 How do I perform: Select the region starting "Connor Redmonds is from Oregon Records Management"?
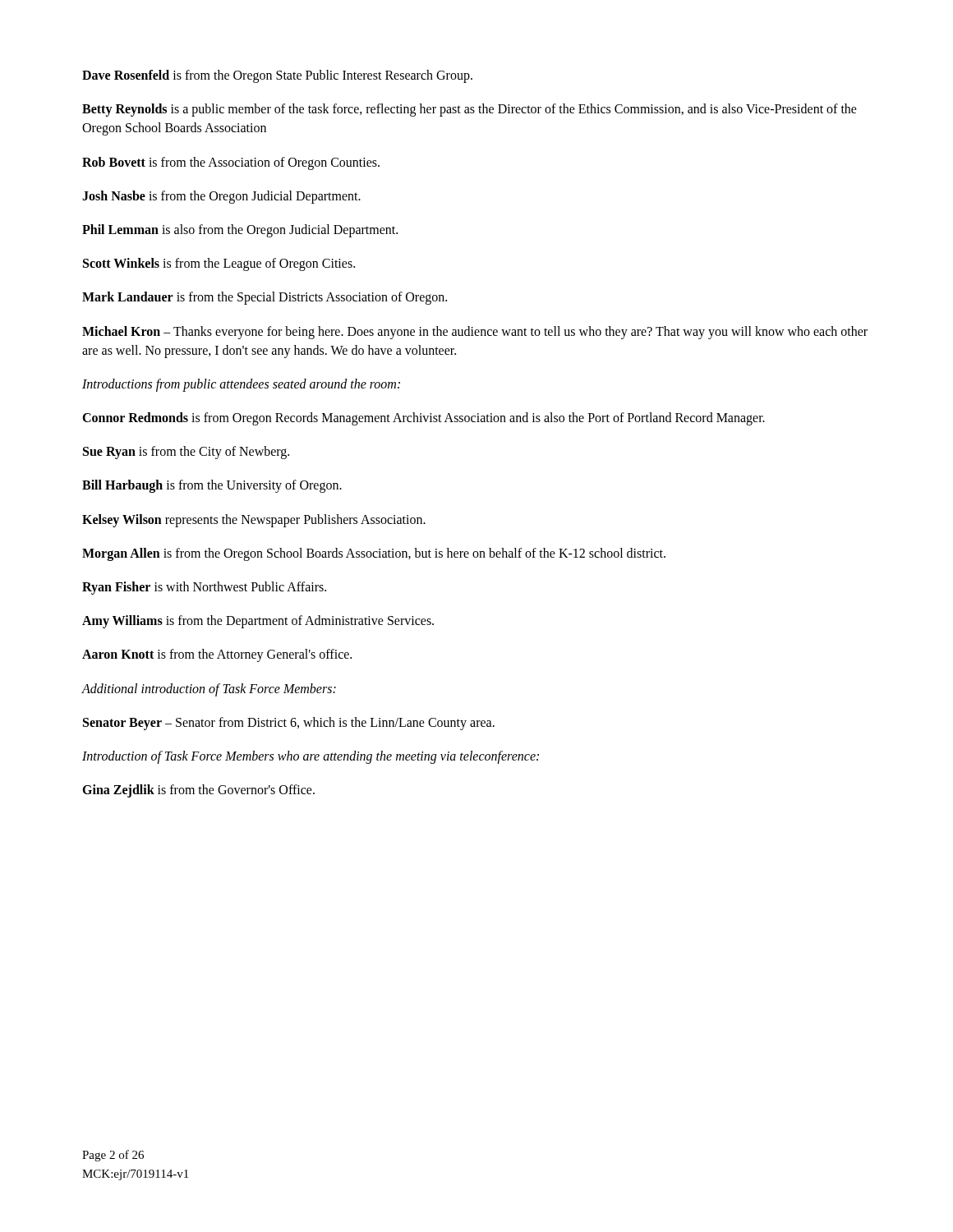click(424, 418)
